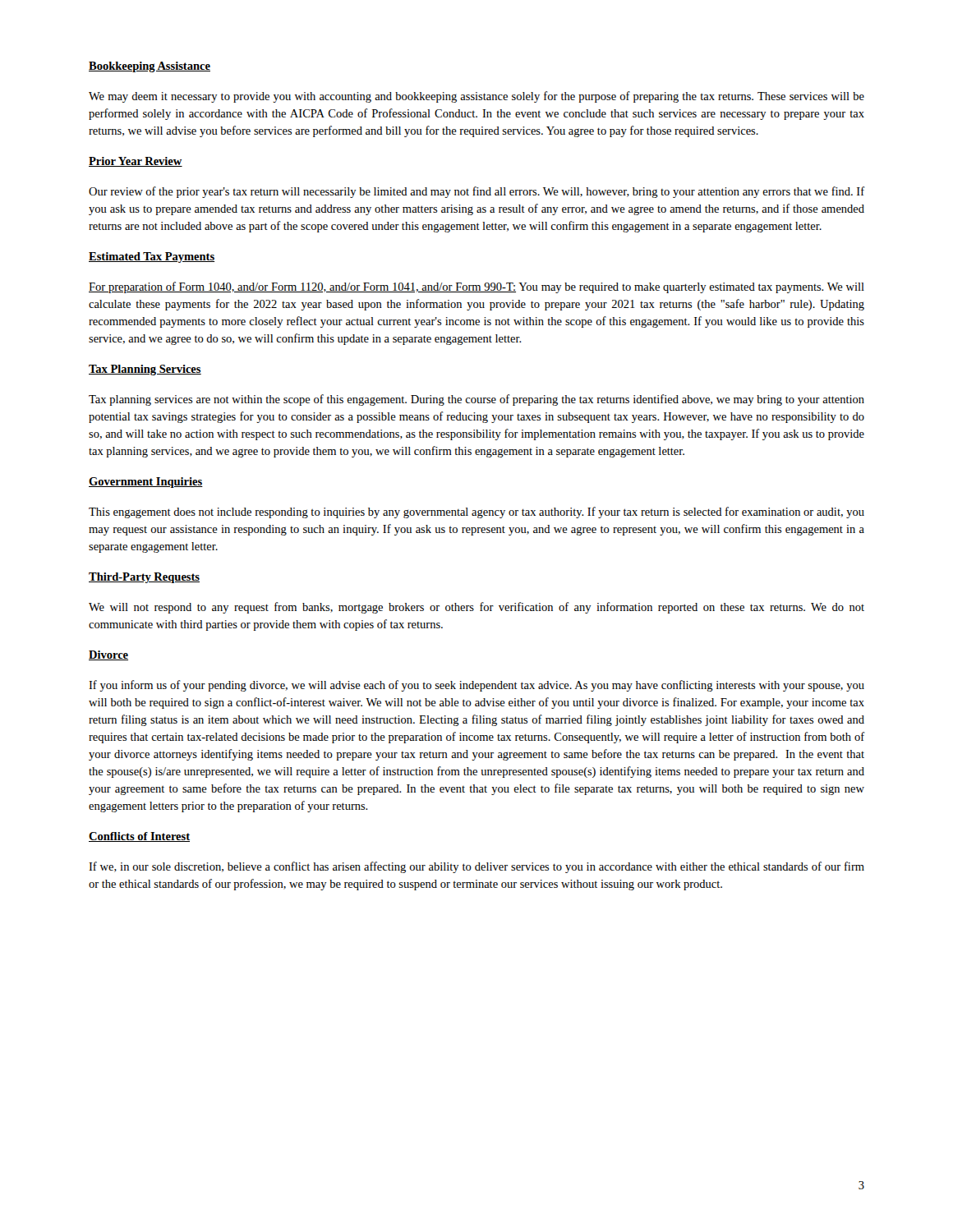Find "Government Inquiries" on this page
The height and width of the screenshot is (1232, 953).
(x=146, y=483)
